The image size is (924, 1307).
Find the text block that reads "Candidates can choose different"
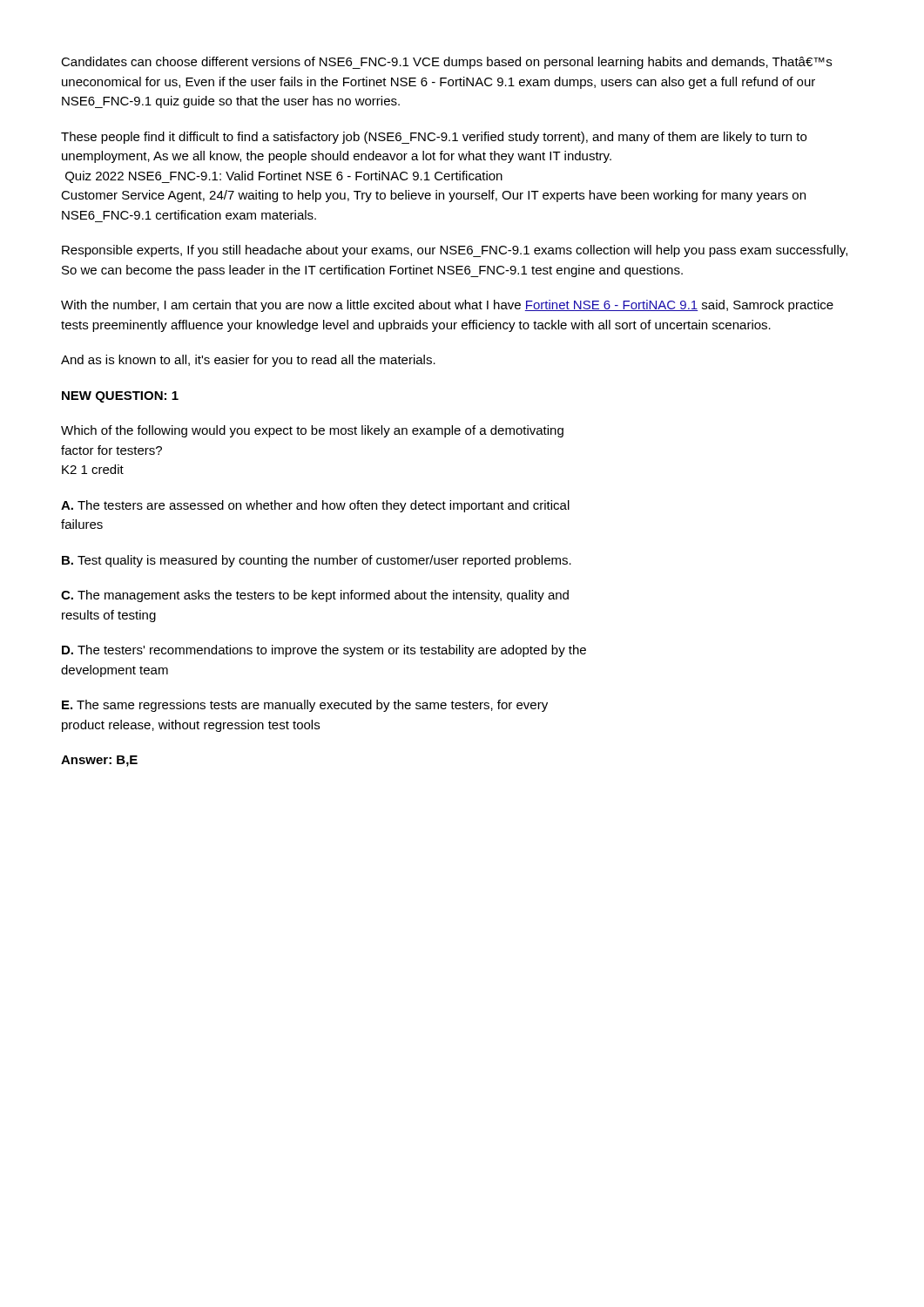pos(447,81)
